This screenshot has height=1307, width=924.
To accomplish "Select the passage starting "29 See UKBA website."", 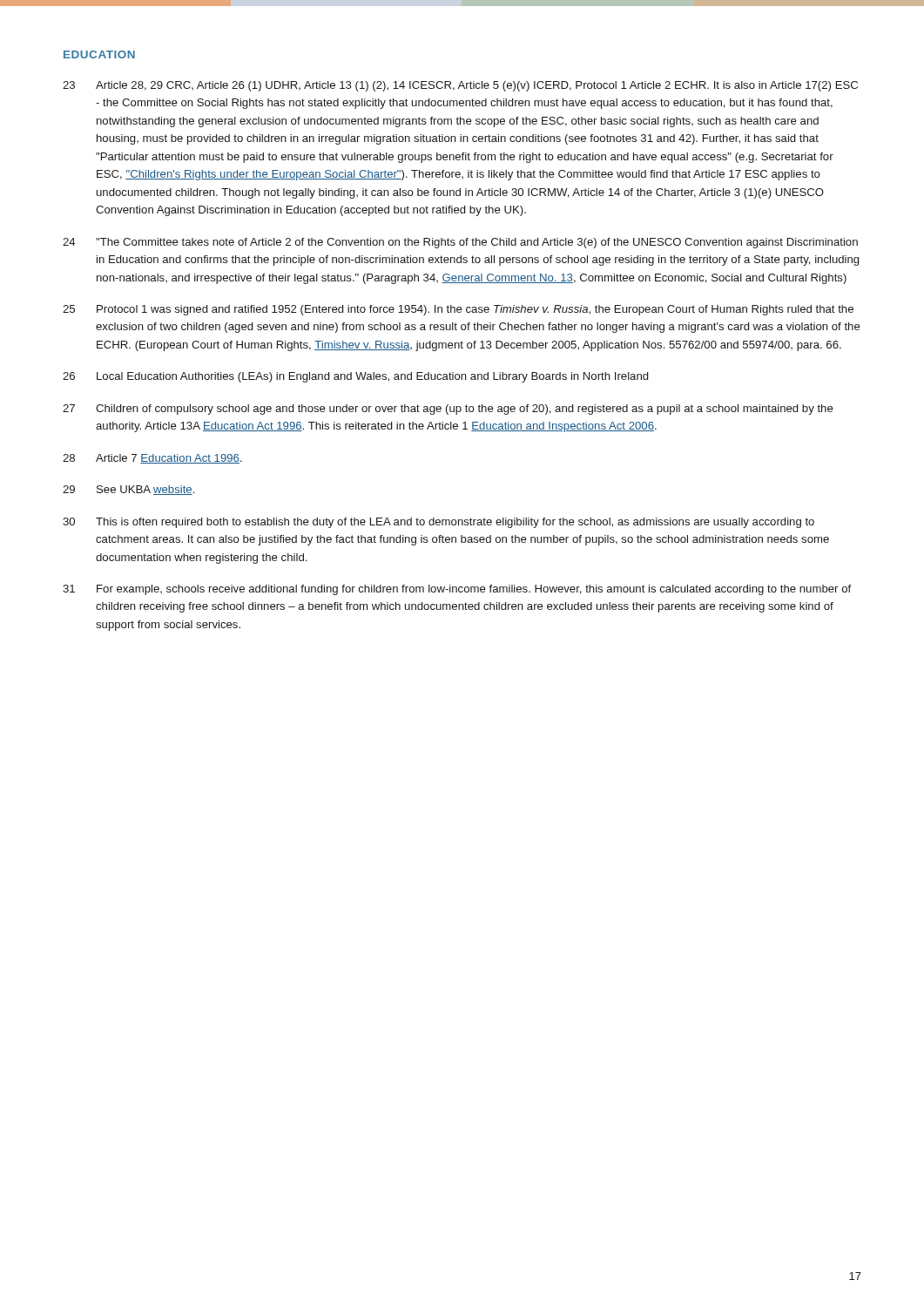I will tap(128, 490).
